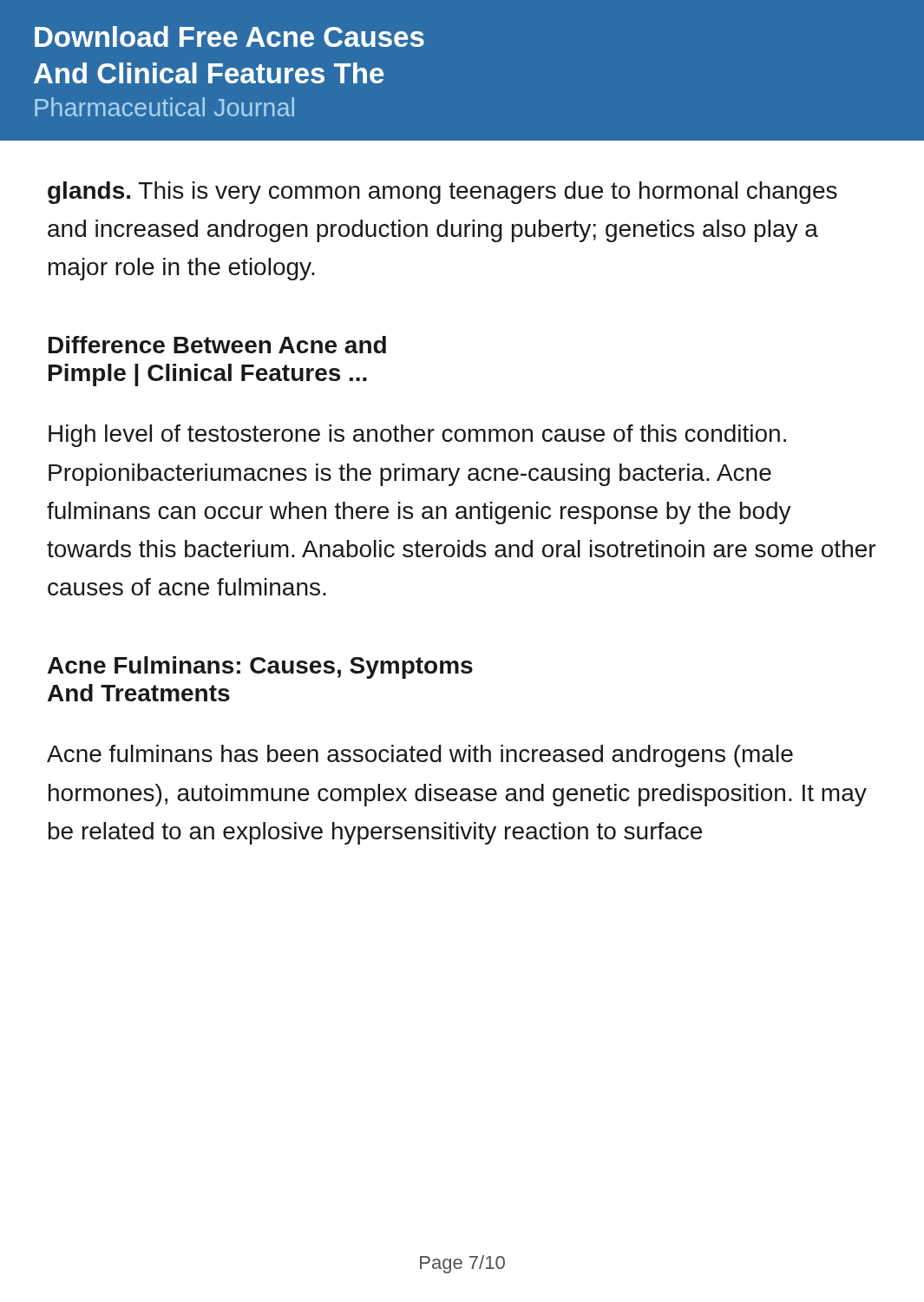Locate the text block with the text "Acne fulminans has"
This screenshot has height=1302, width=924.
tap(457, 793)
